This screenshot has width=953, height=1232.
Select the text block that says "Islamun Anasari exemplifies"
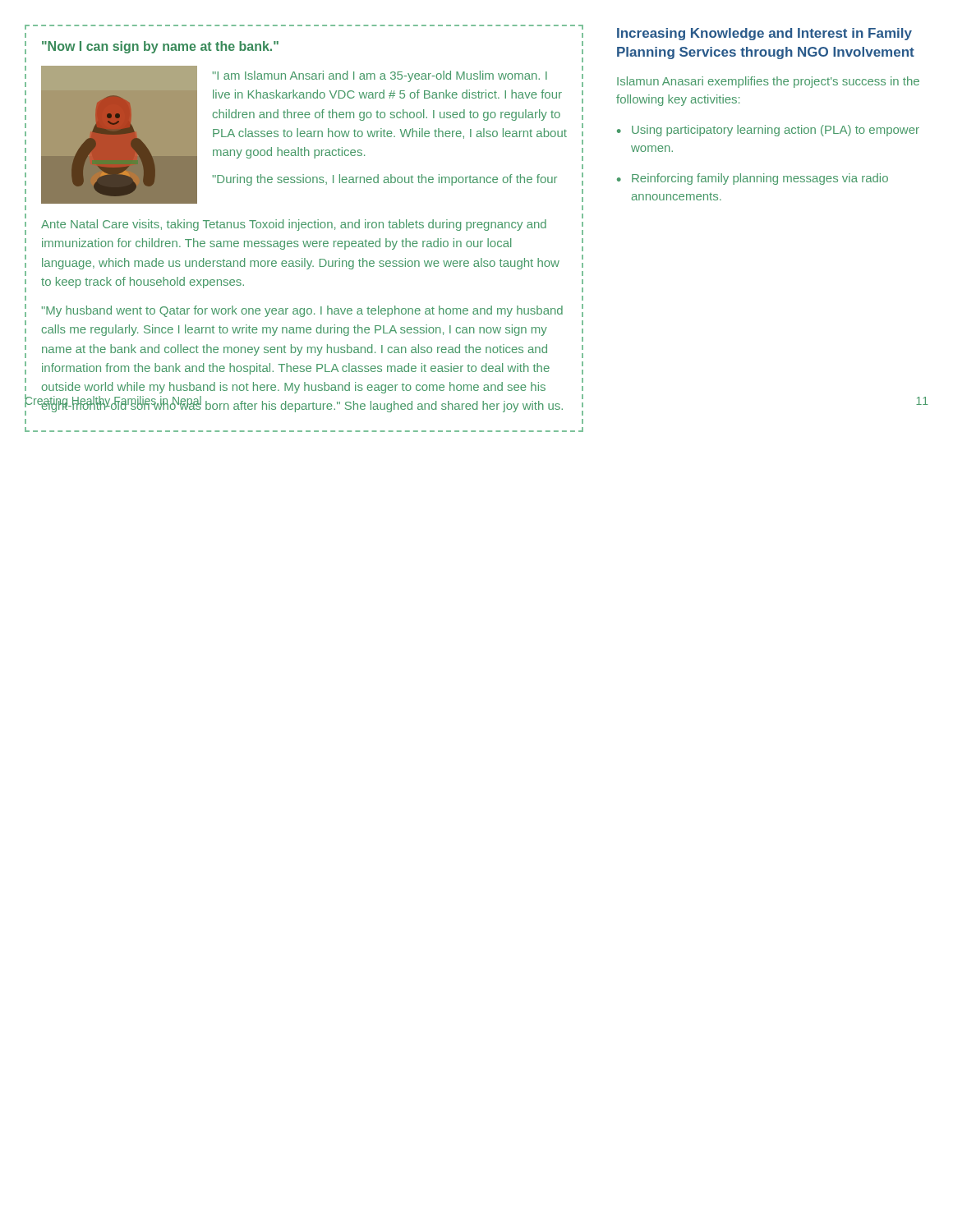(x=768, y=90)
